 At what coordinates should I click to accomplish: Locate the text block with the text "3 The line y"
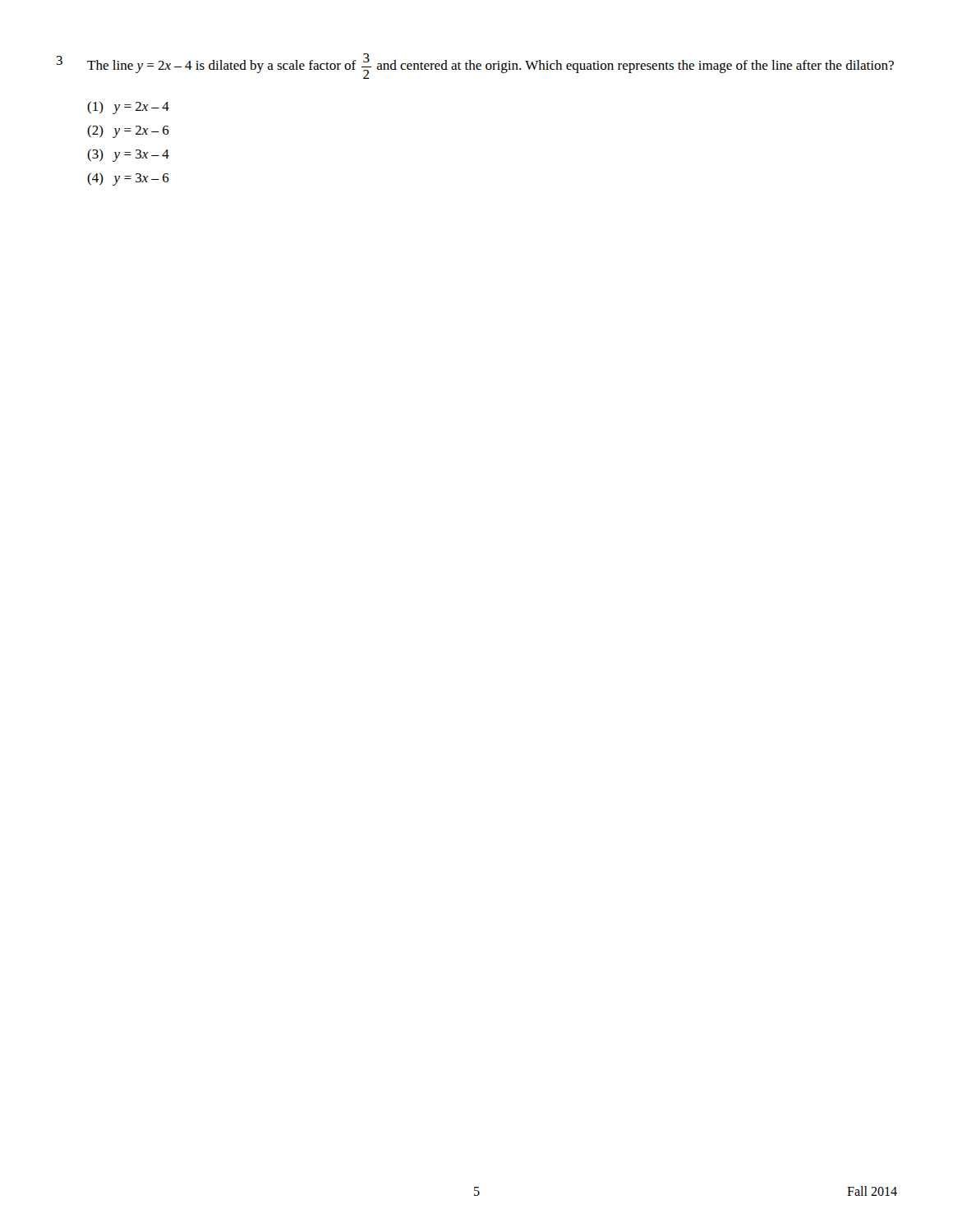click(476, 67)
